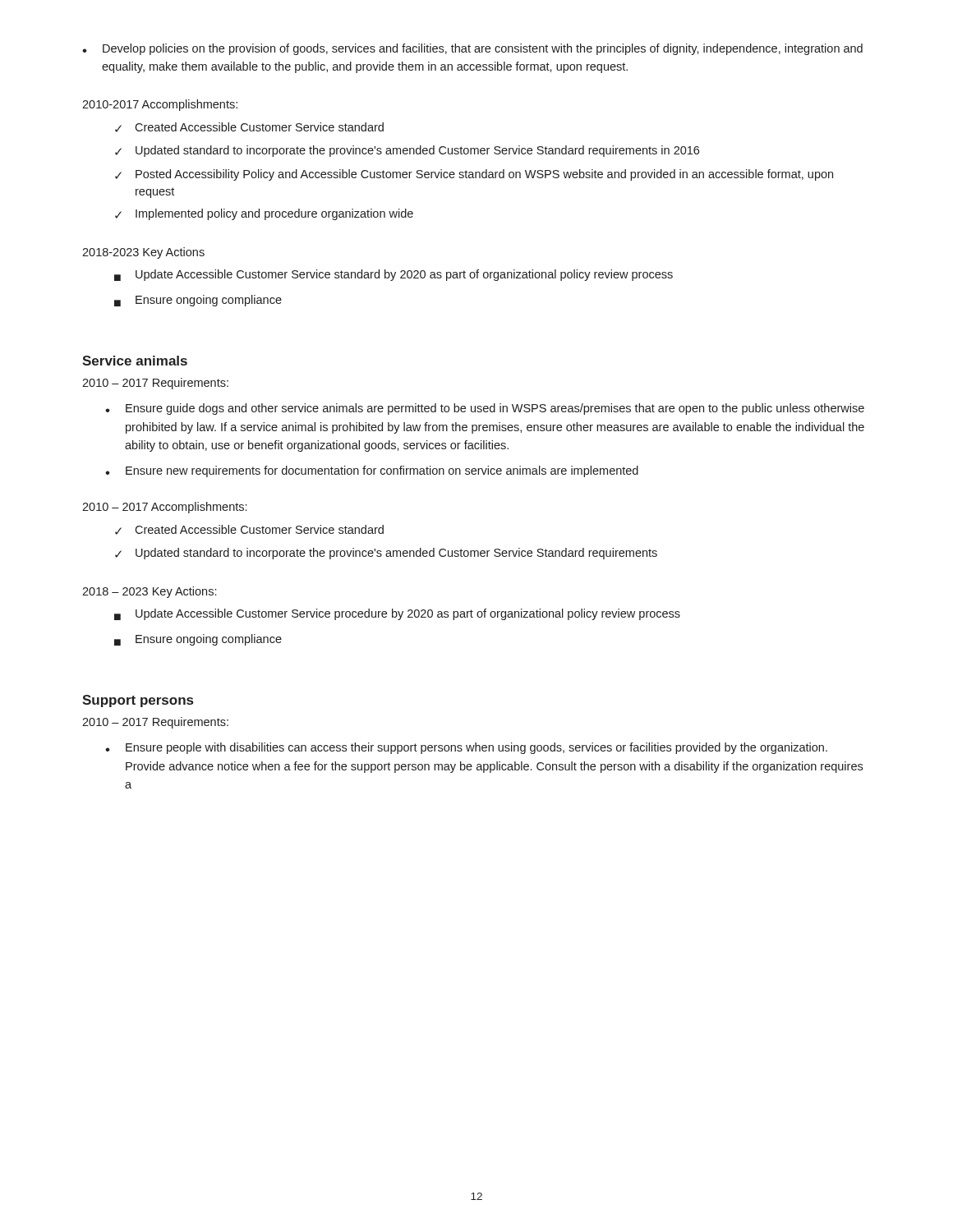Point to the block starting "2010 – 2017 Accomplishments:"
Viewport: 953px width, 1232px height.
165,507
